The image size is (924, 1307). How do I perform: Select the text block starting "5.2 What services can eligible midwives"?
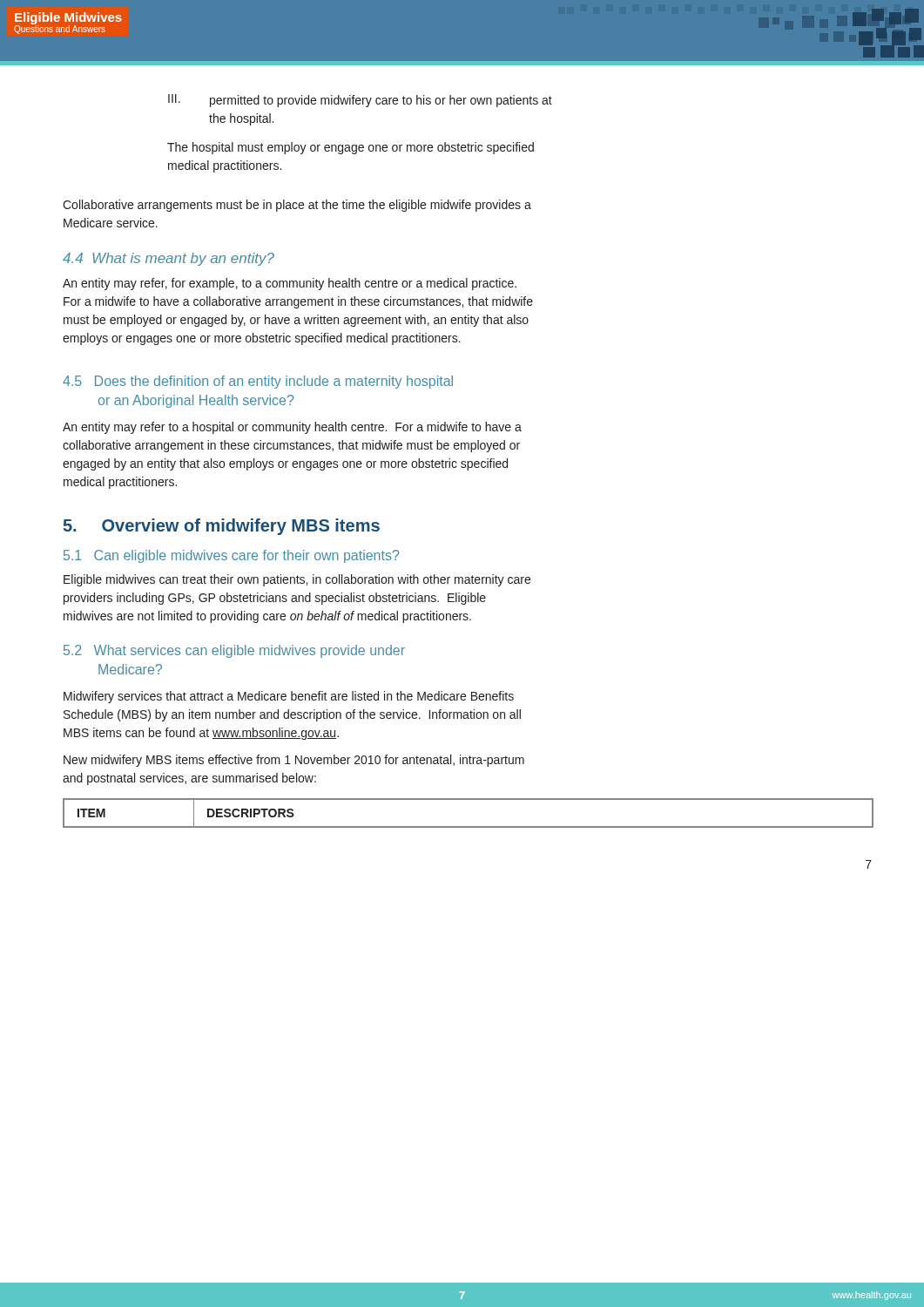click(234, 660)
